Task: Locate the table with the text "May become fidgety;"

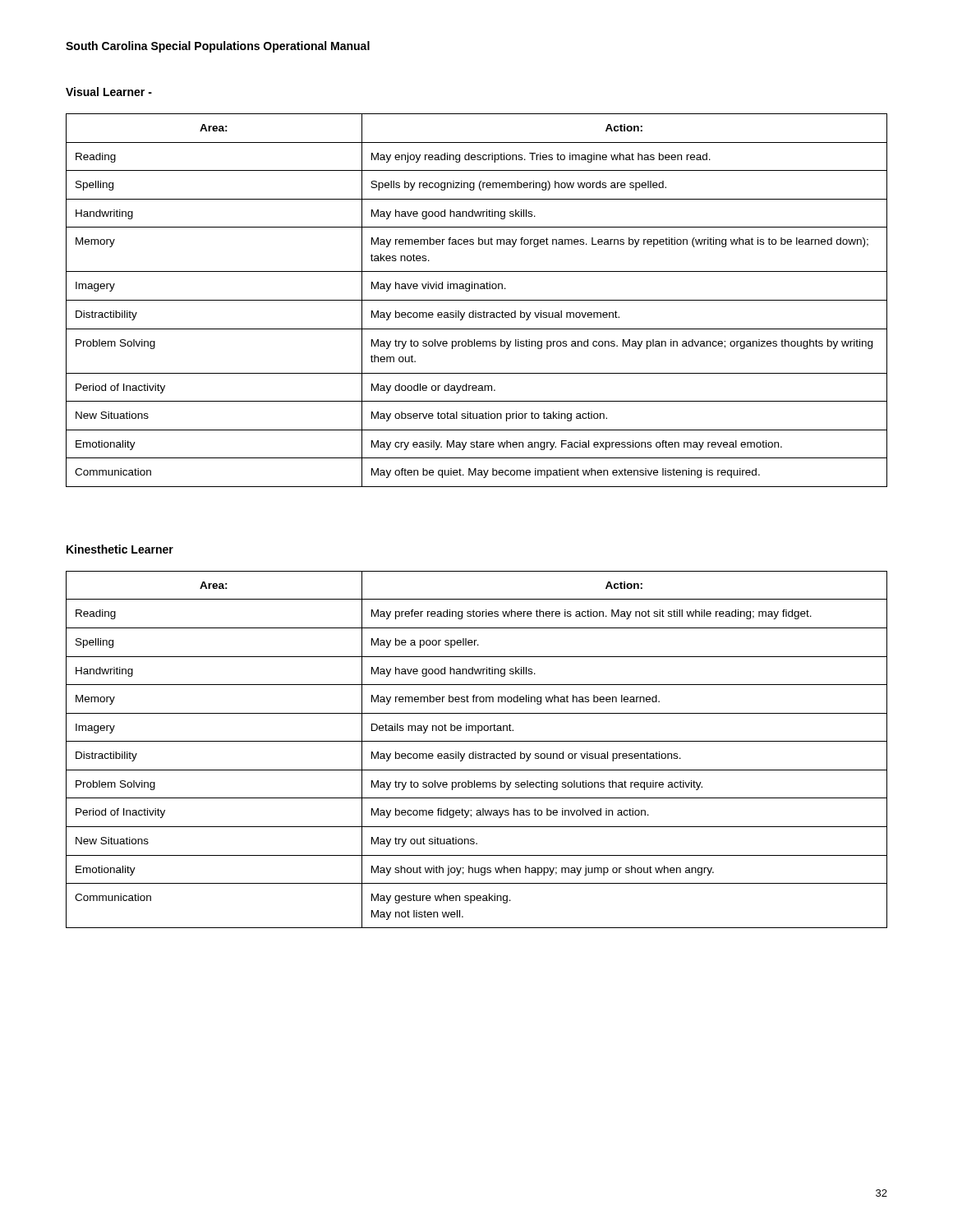Action: [x=476, y=749]
